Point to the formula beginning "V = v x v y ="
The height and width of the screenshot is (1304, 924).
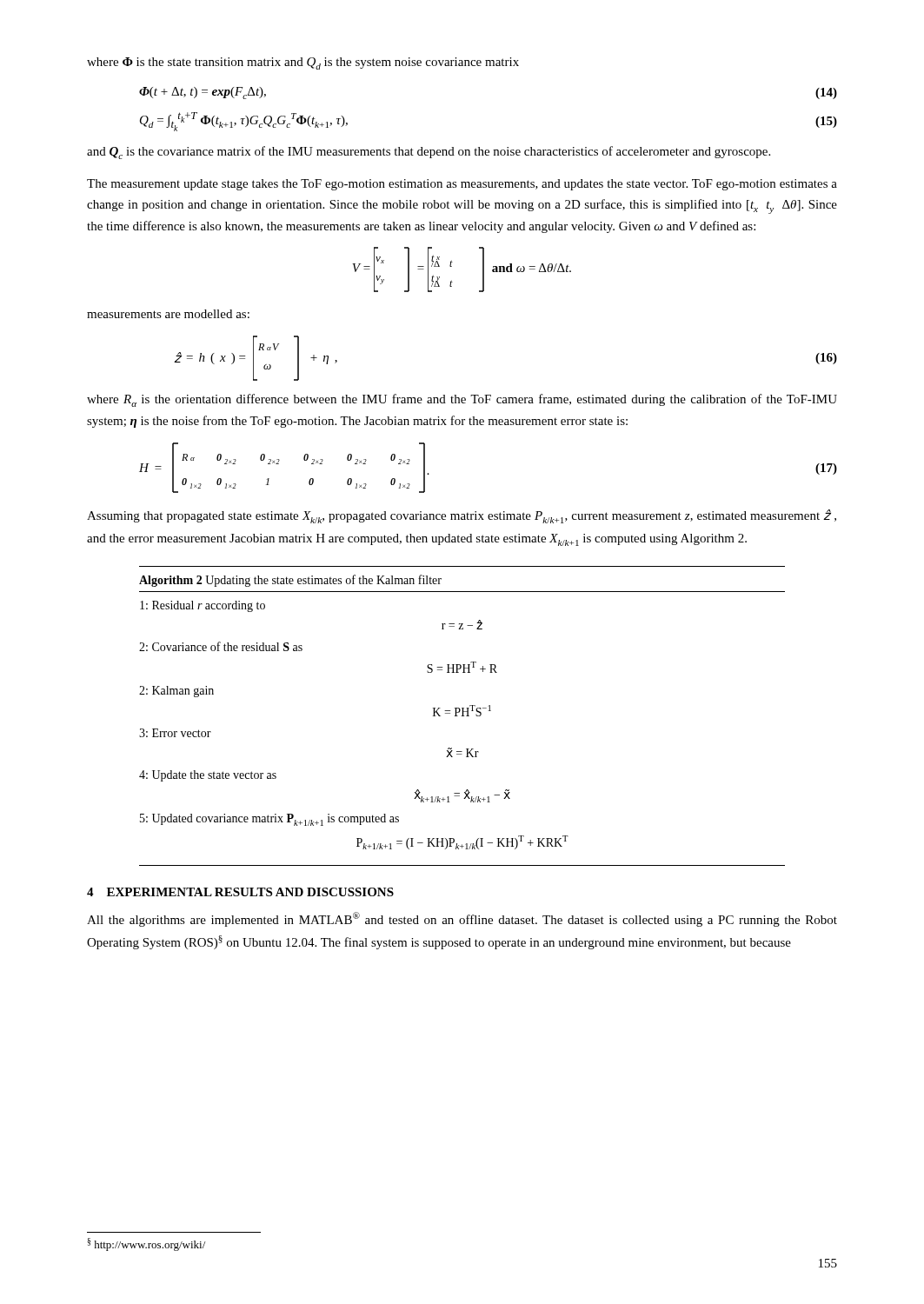(x=462, y=270)
